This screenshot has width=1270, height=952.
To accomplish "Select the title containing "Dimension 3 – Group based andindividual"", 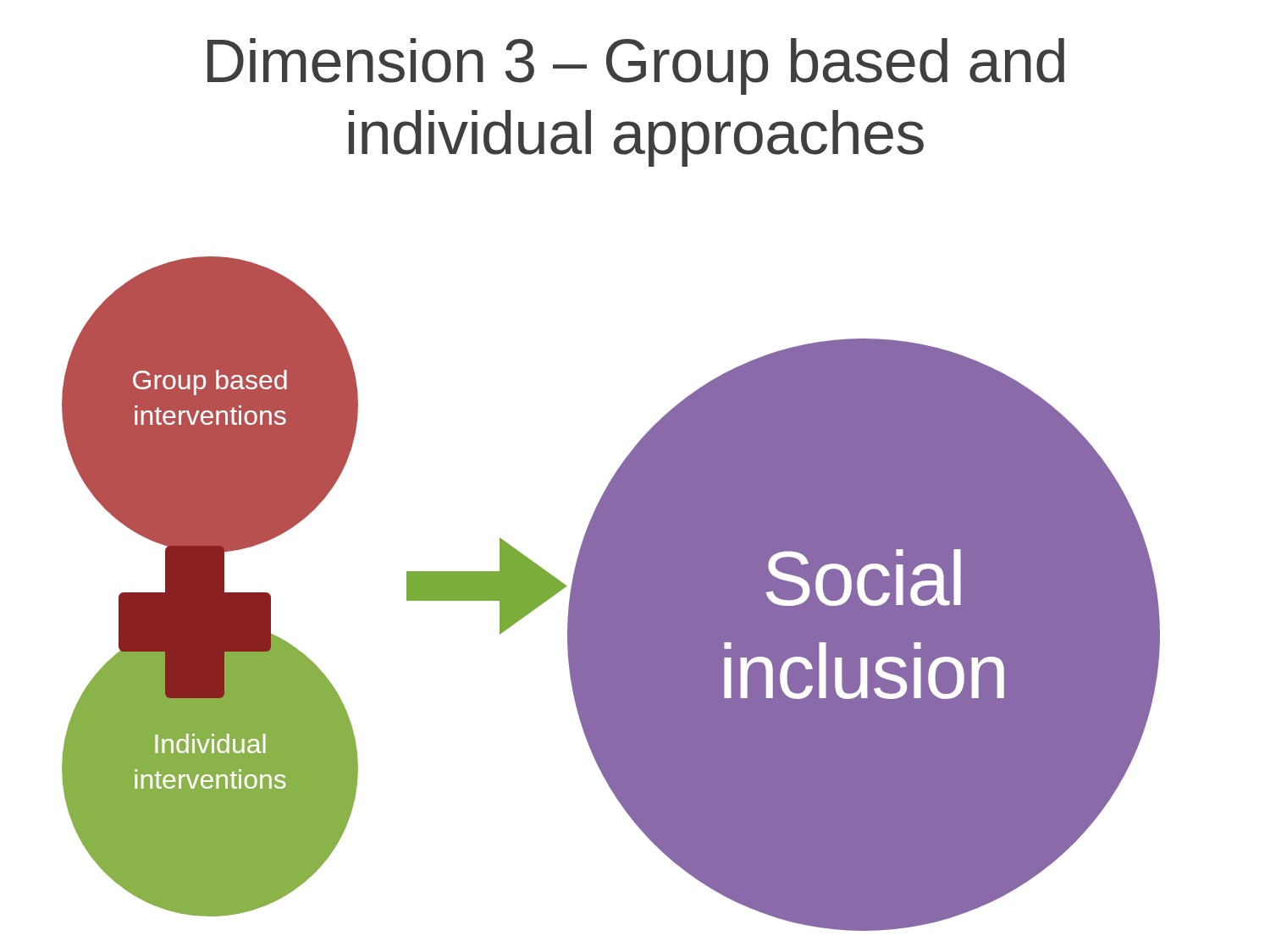I will coord(635,97).
